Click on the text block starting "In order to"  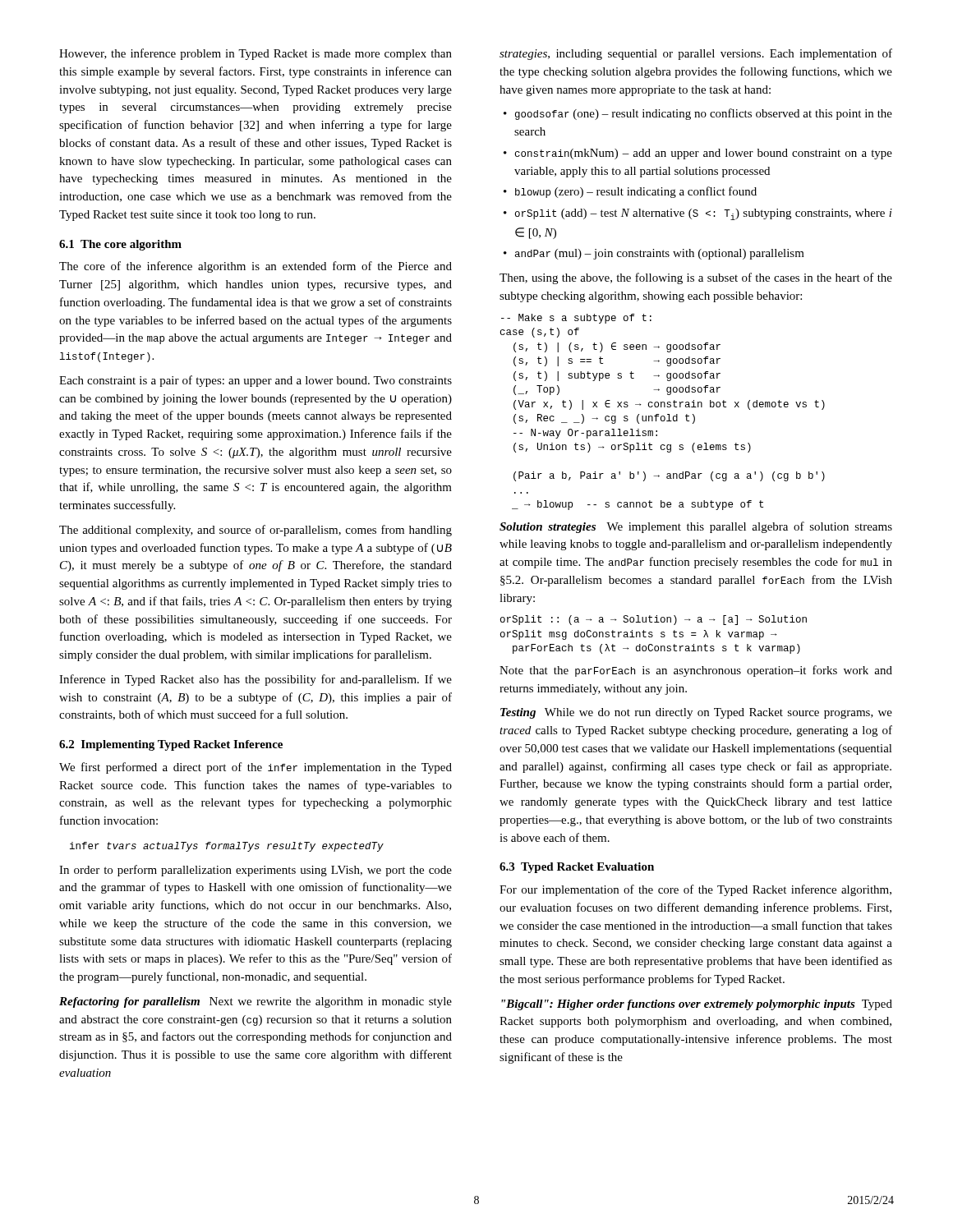click(255, 924)
